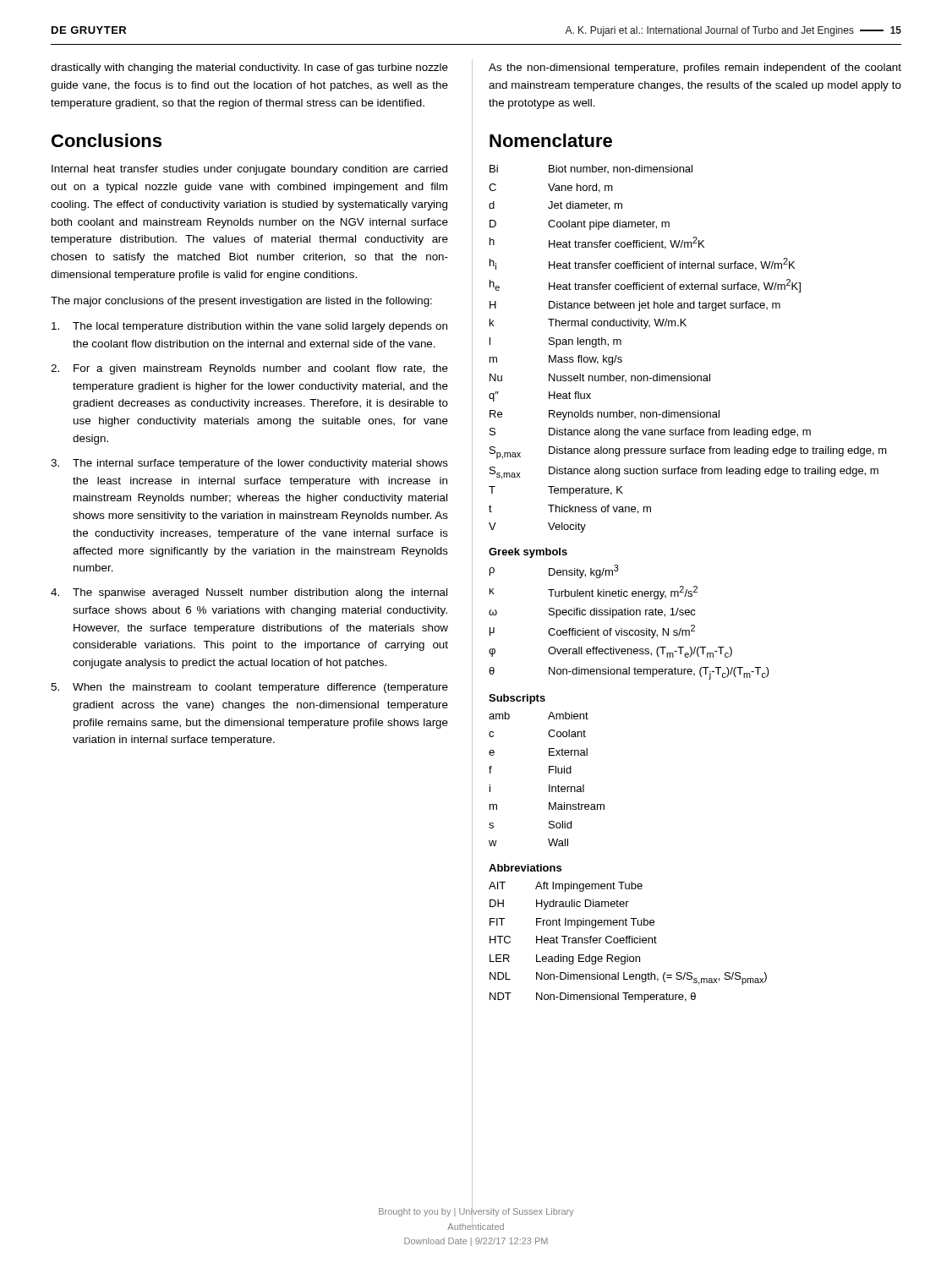Select the element starting "5. When the mainstream"
The image size is (952, 1268).
[249, 714]
